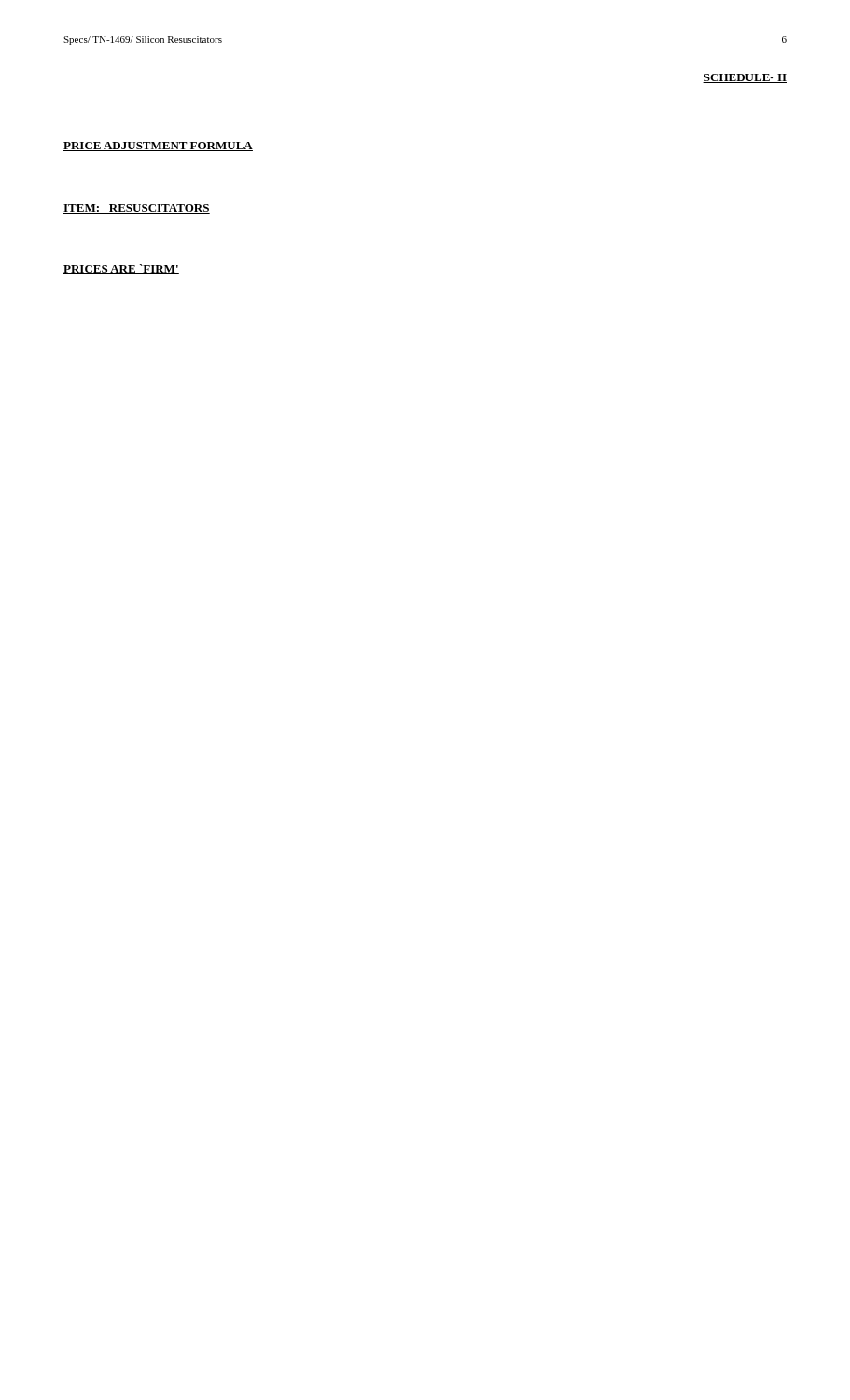
Task: Navigate to the block starting "PRICE ADJUSTMENT FORMULA"
Action: [x=158, y=145]
